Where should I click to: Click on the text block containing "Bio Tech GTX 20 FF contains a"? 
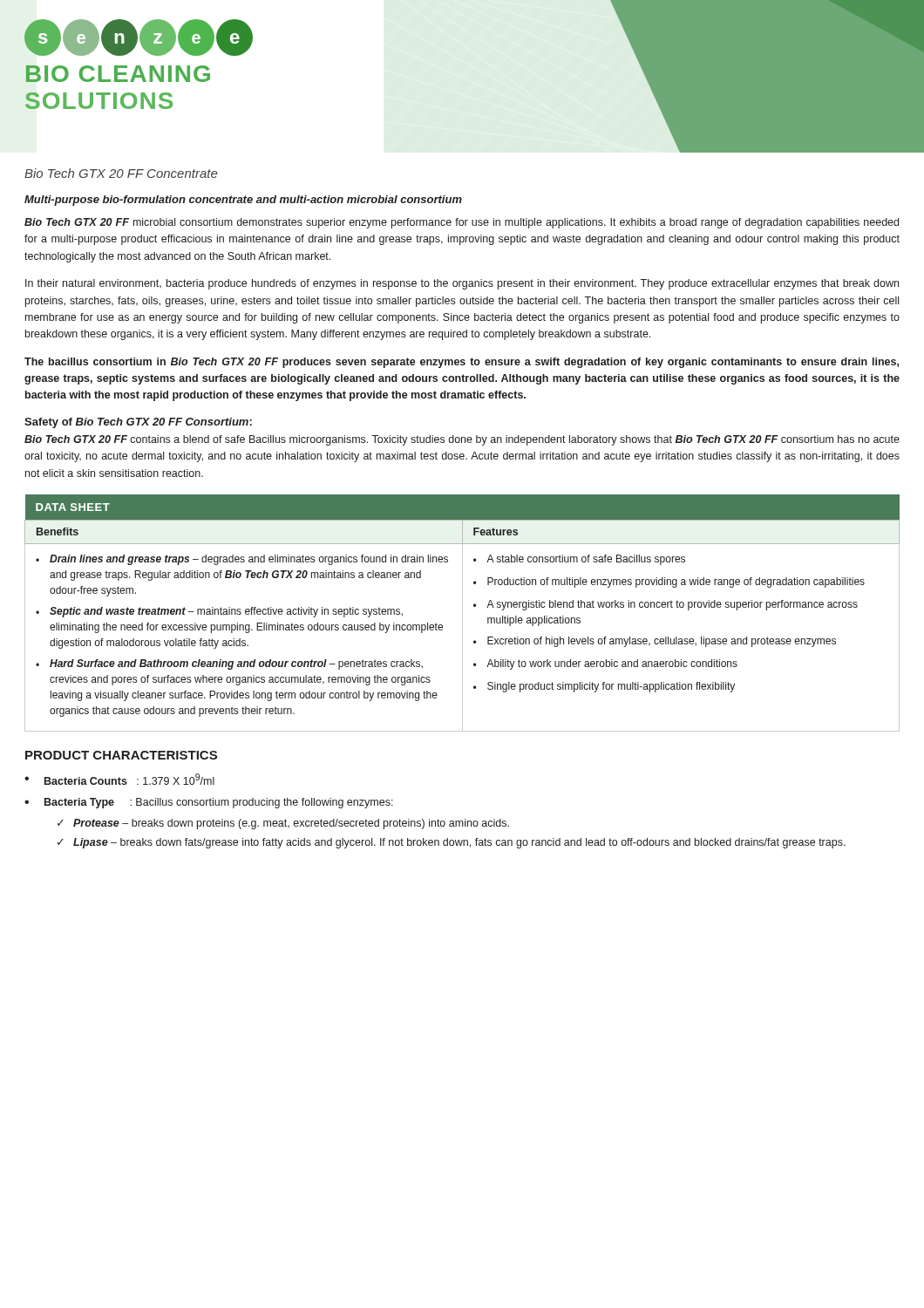point(462,456)
